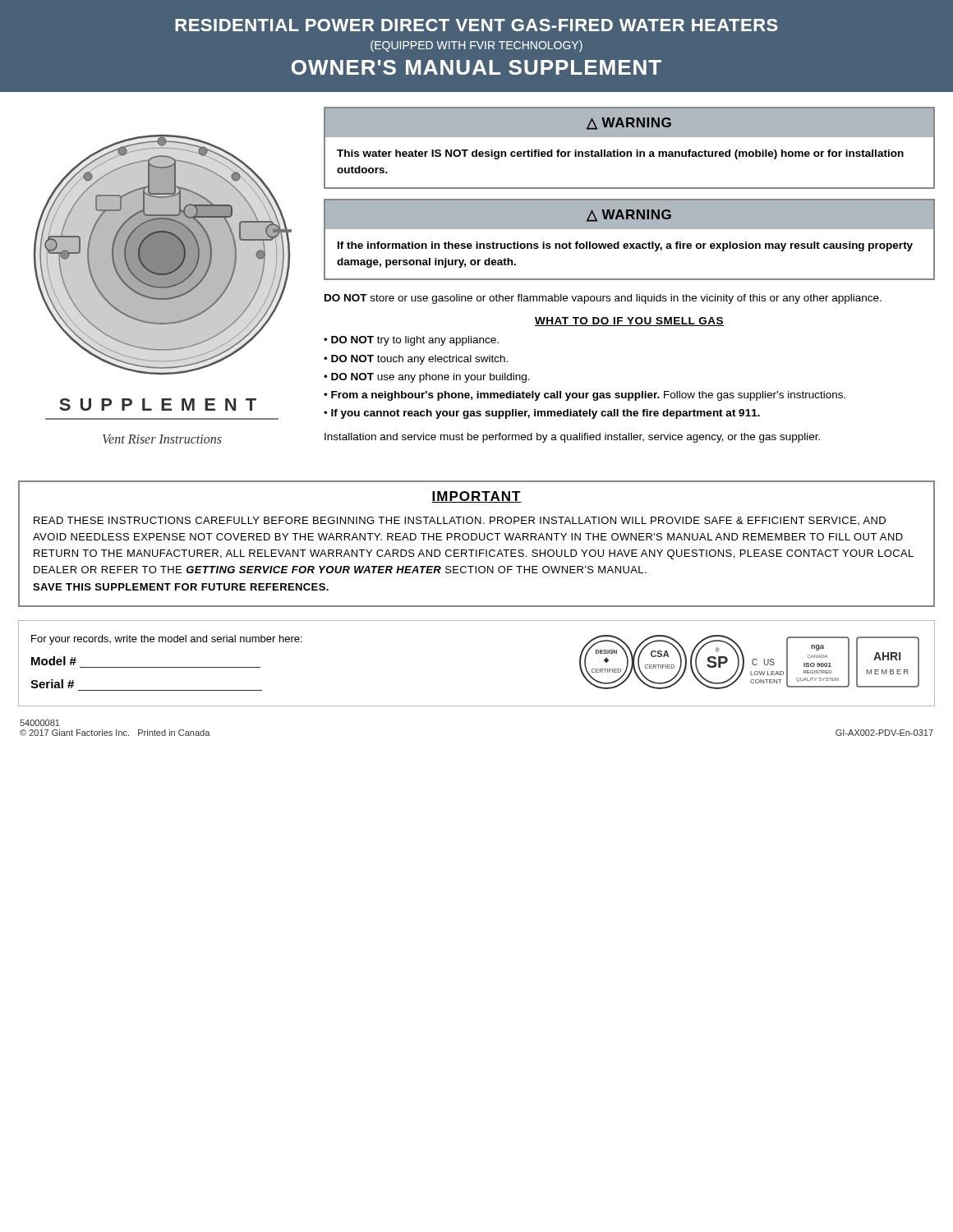Select the section header containing "WHAT TO DO IF YOU"
The image size is (953, 1232).
629,321
